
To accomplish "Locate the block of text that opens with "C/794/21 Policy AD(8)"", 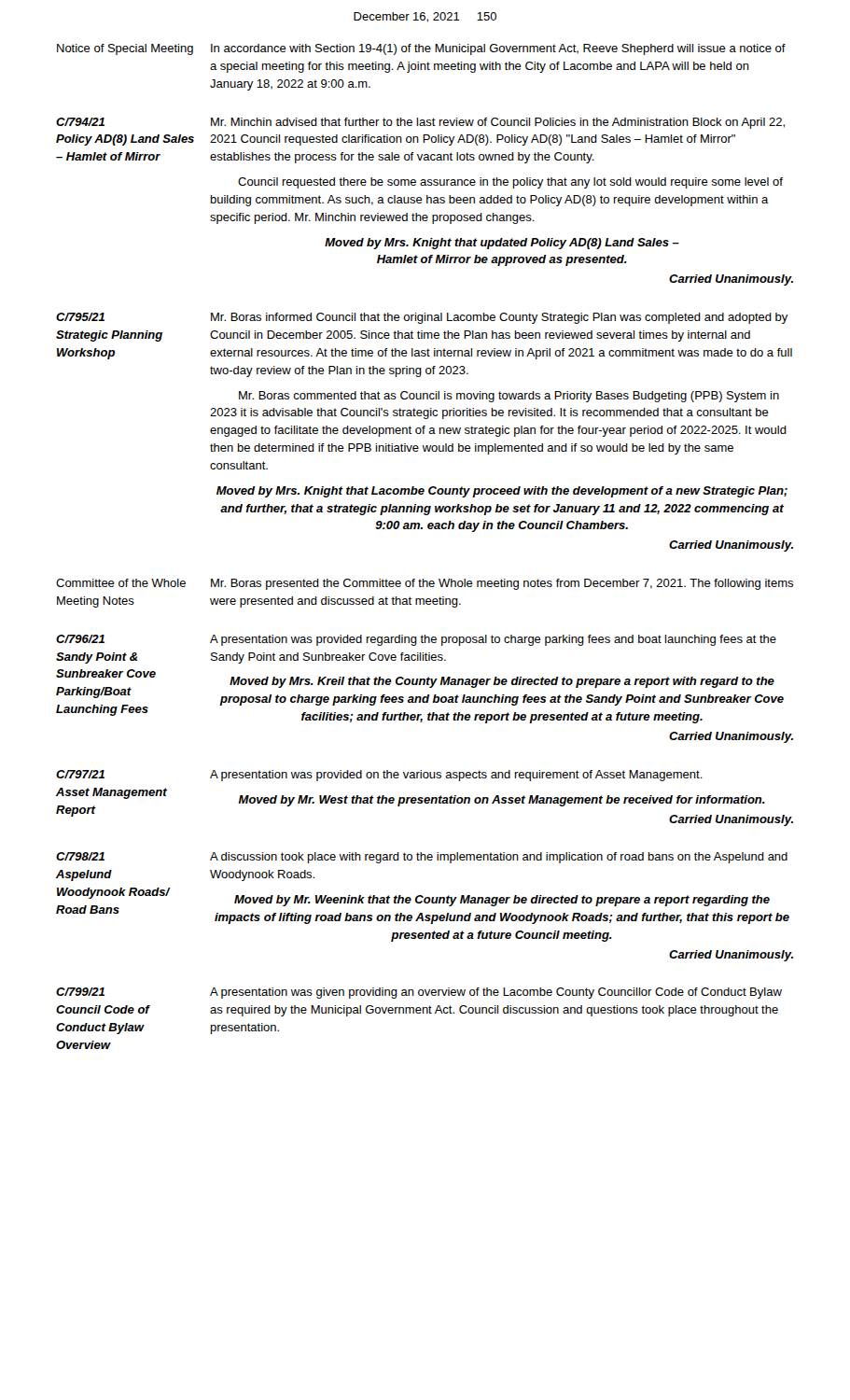I will point(425,205).
